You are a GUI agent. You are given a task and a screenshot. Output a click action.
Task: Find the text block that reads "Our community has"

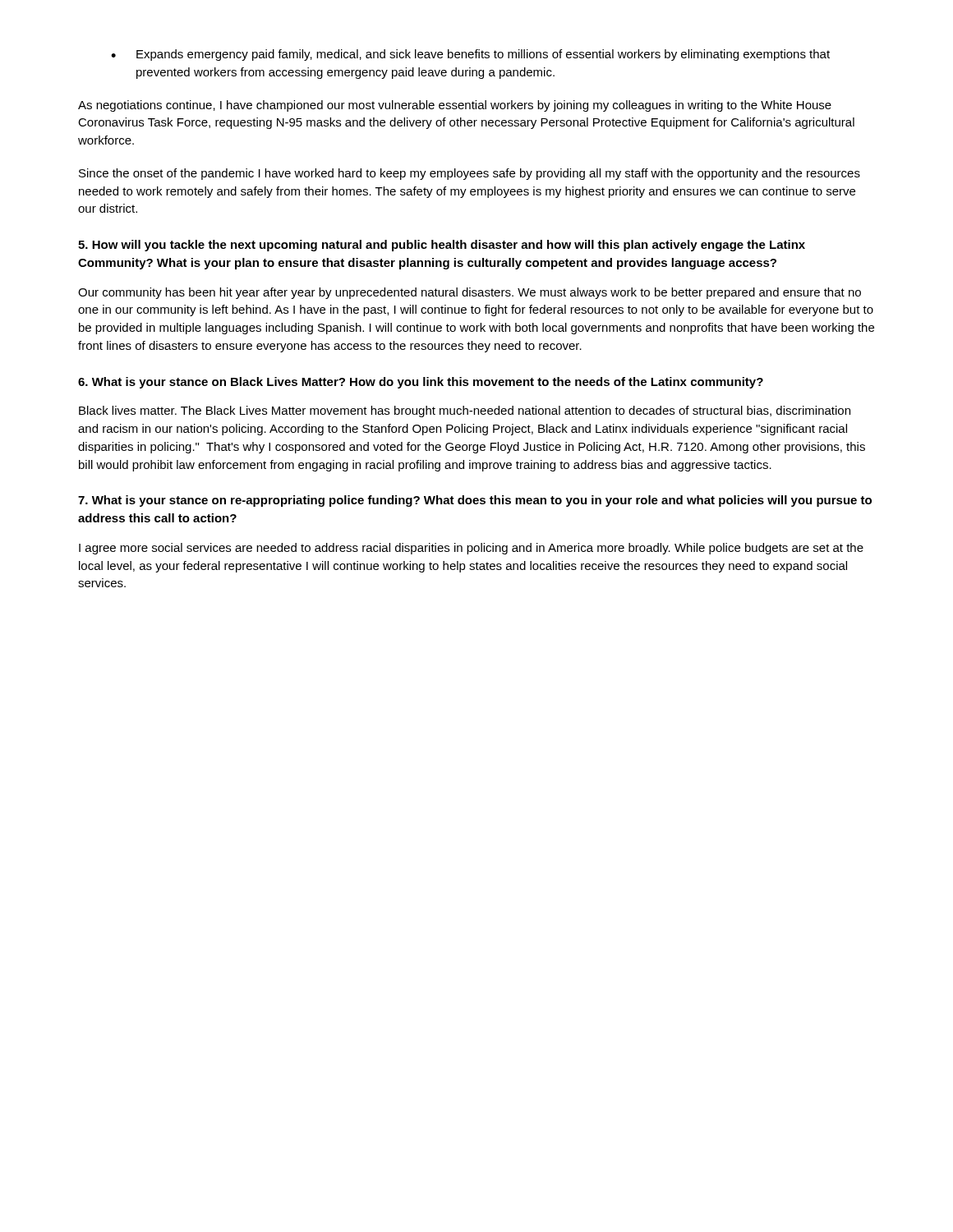pyautogui.click(x=476, y=318)
